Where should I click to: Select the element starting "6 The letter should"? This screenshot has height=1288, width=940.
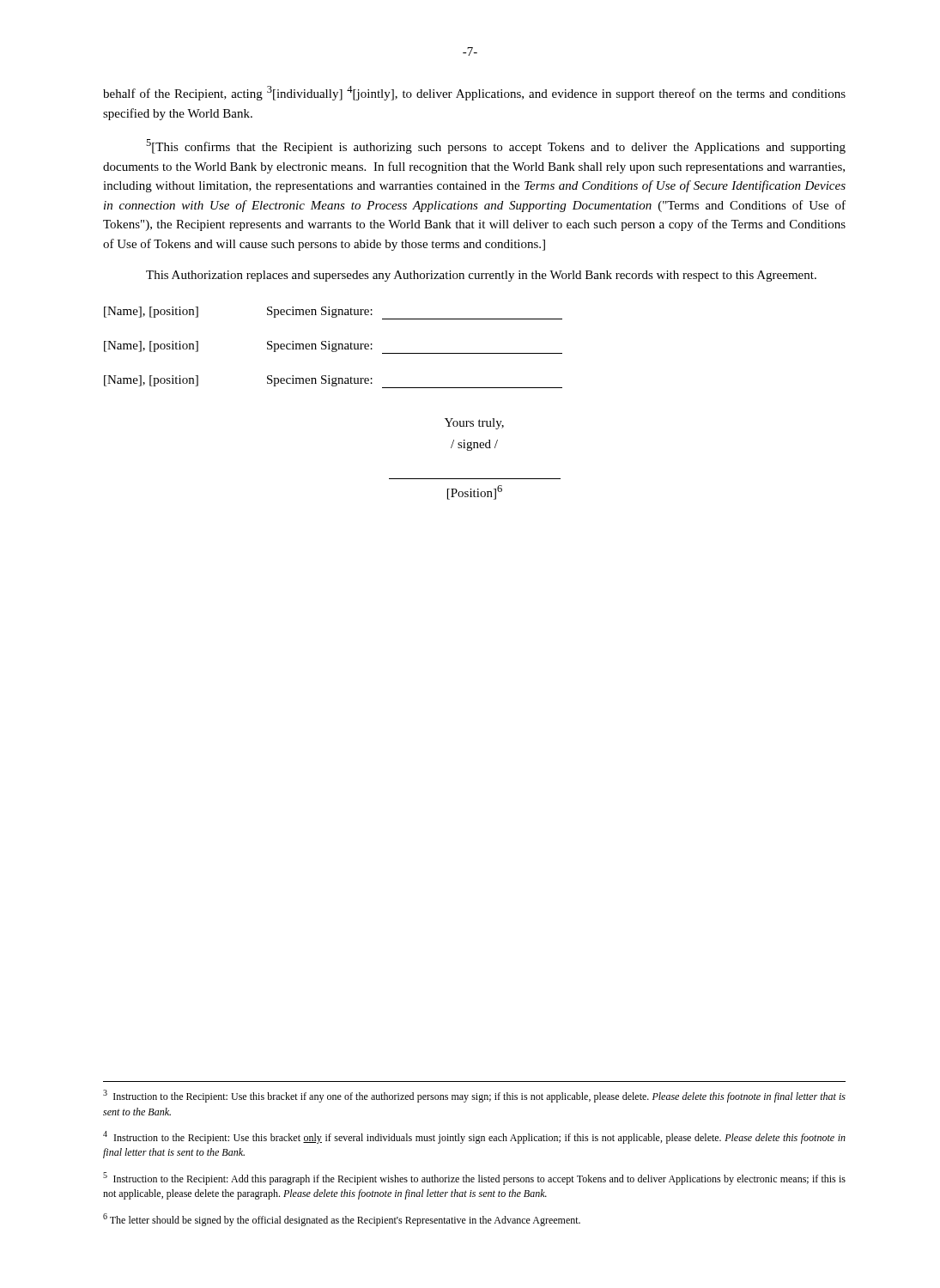(342, 1219)
